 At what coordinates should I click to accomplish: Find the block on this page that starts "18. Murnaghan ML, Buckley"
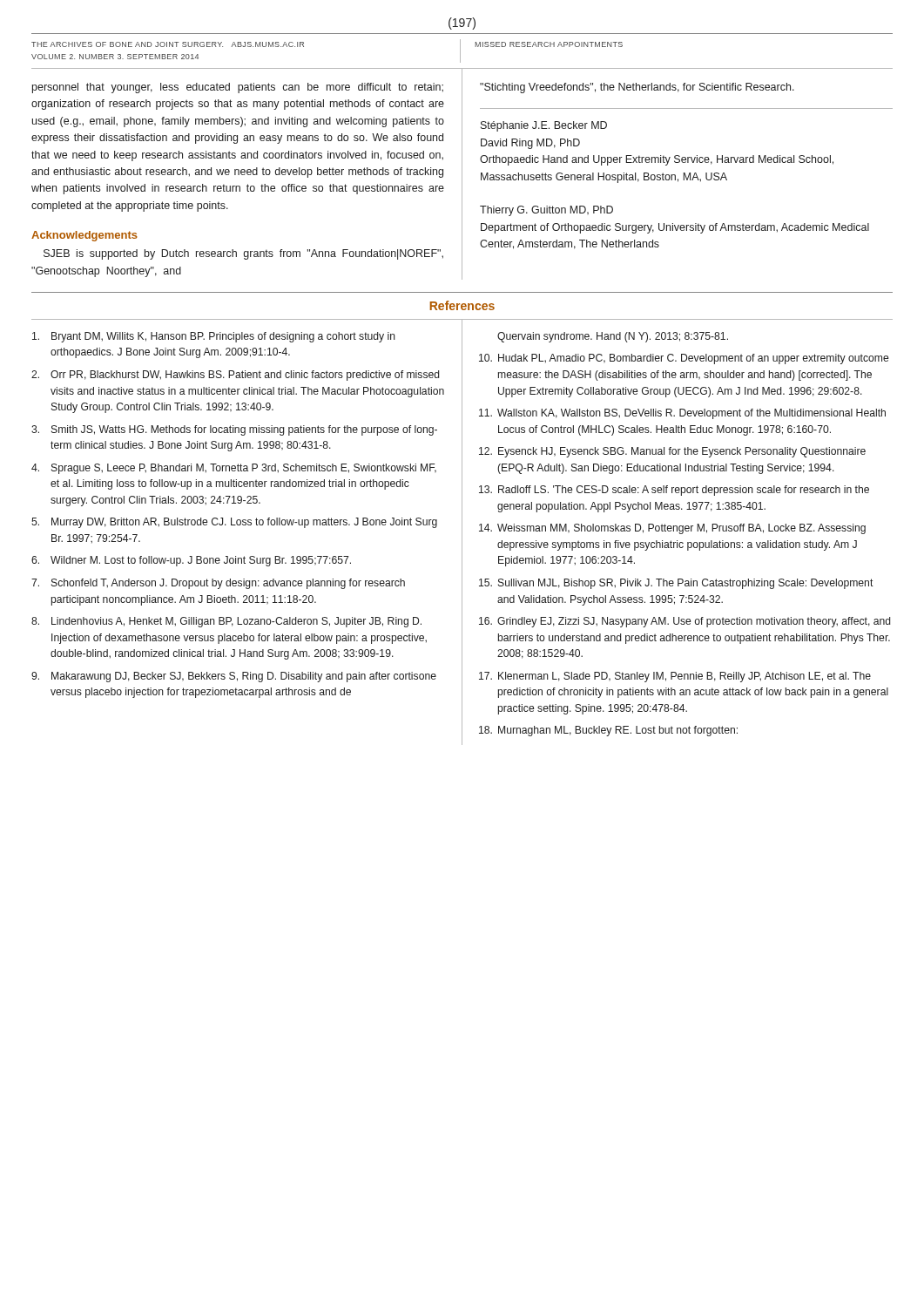point(685,731)
